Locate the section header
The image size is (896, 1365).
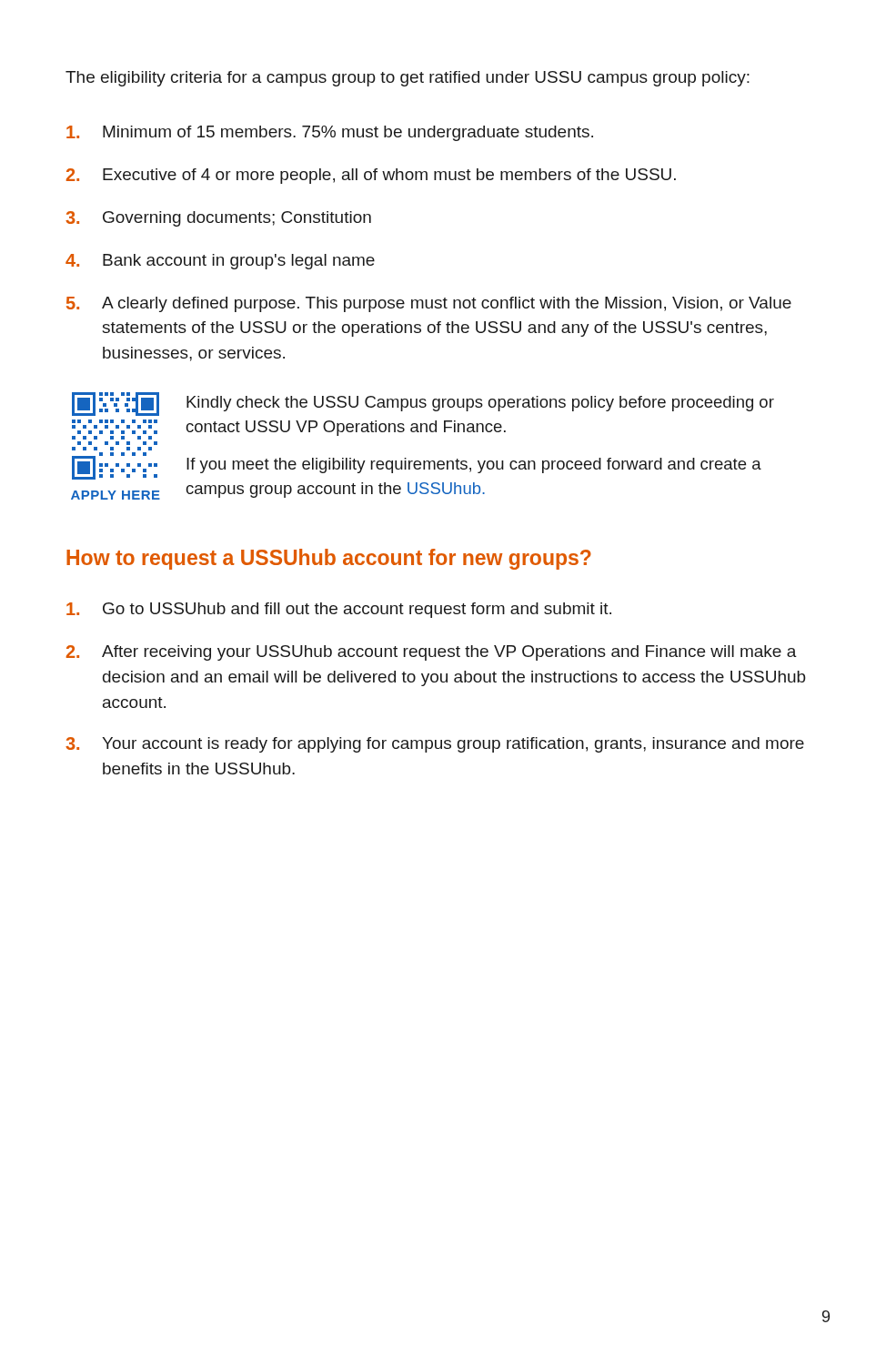(438, 559)
